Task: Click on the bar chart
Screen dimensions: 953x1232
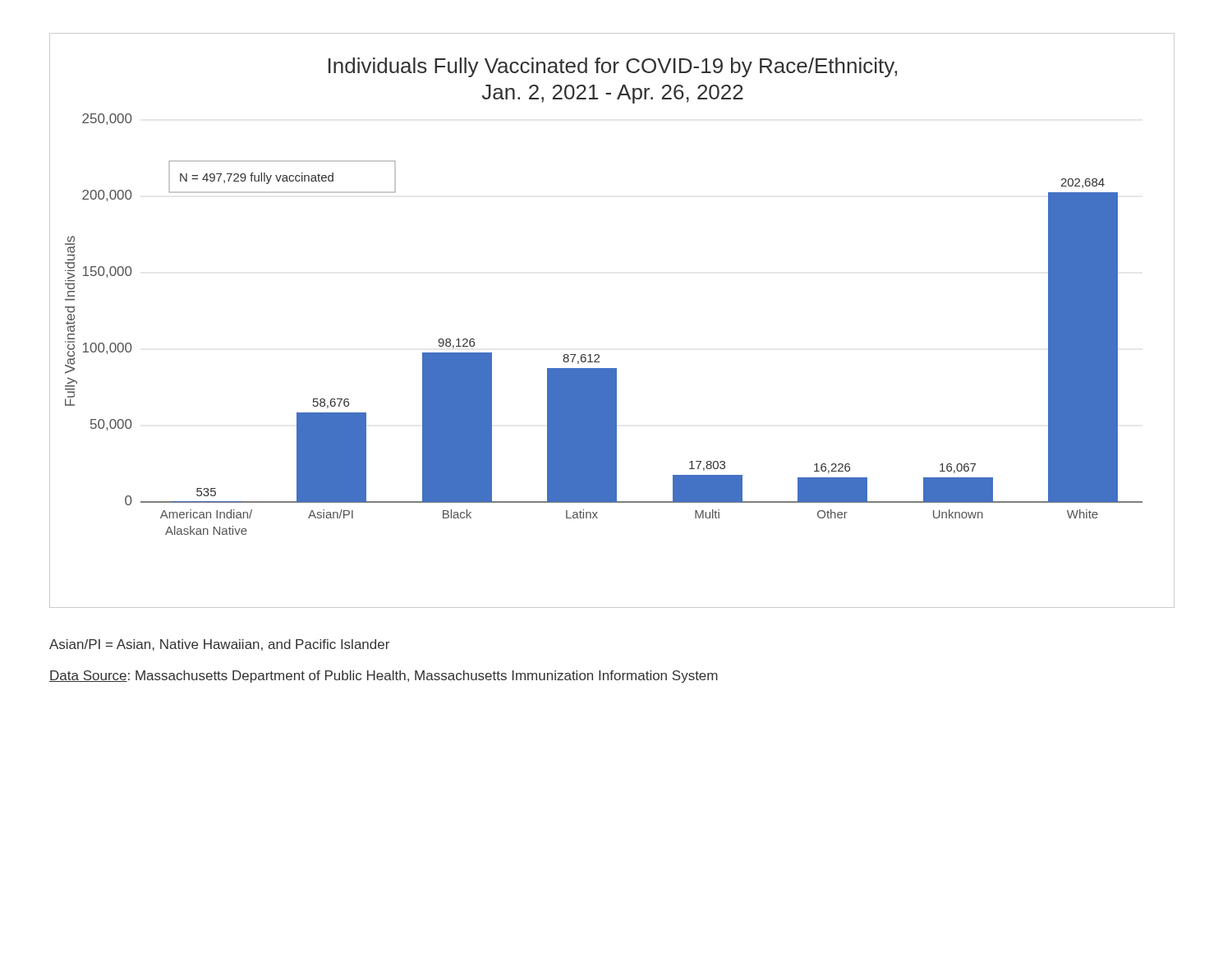Action: (x=612, y=320)
